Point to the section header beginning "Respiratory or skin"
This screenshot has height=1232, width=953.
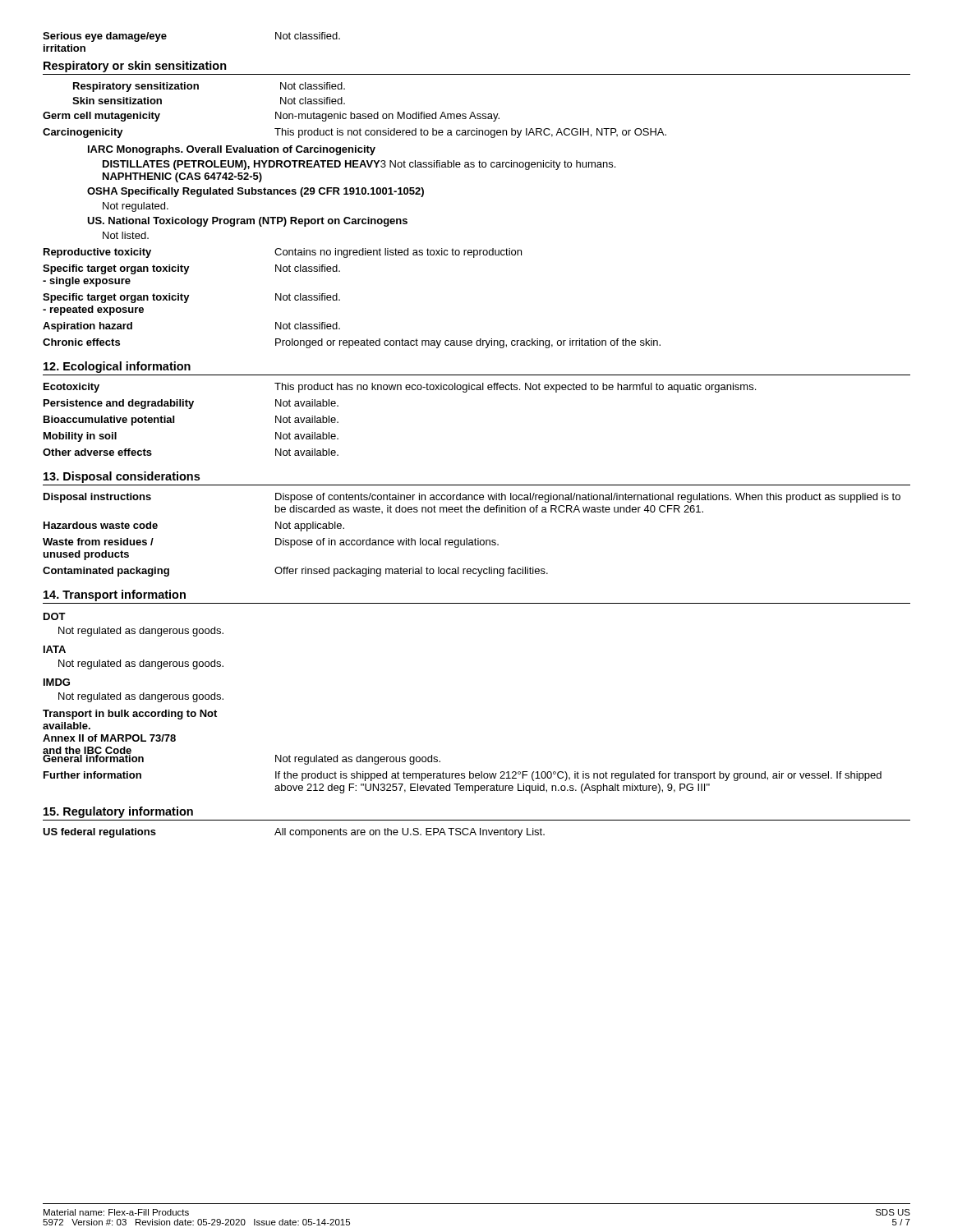coord(135,66)
